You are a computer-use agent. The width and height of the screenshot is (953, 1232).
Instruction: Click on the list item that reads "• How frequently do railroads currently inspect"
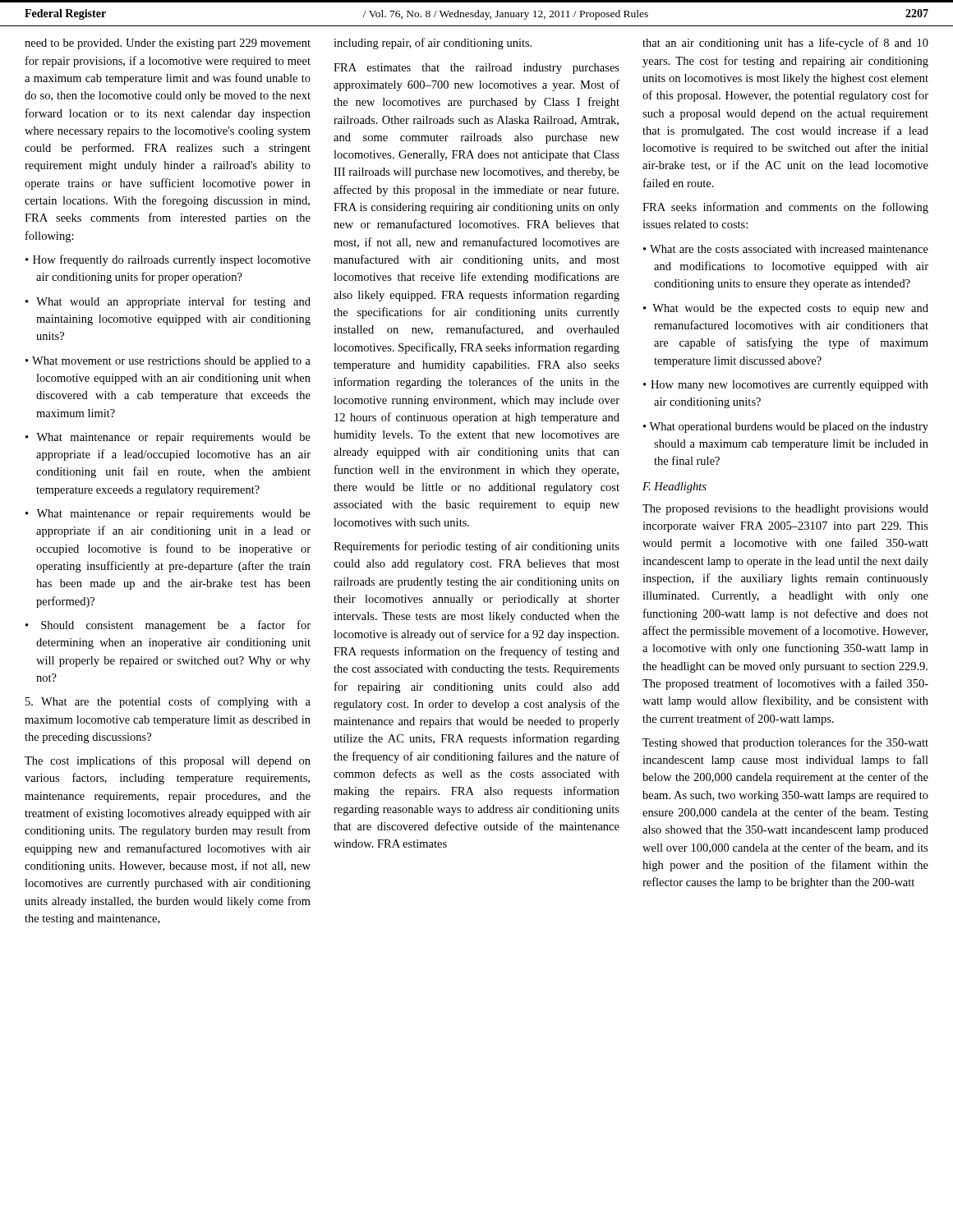[168, 268]
